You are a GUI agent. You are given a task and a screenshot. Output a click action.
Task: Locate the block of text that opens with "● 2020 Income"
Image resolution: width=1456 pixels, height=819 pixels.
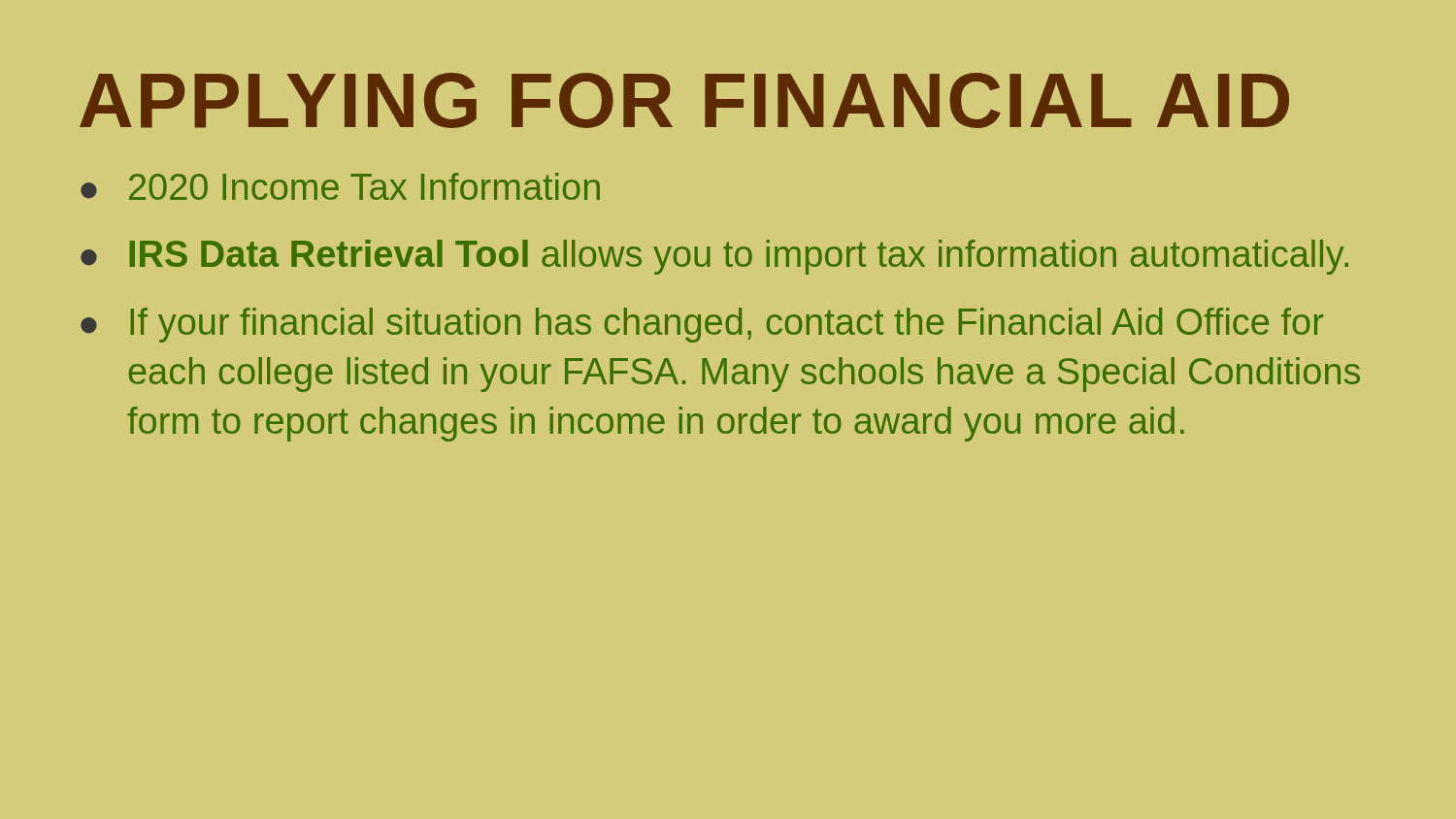[340, 188]
